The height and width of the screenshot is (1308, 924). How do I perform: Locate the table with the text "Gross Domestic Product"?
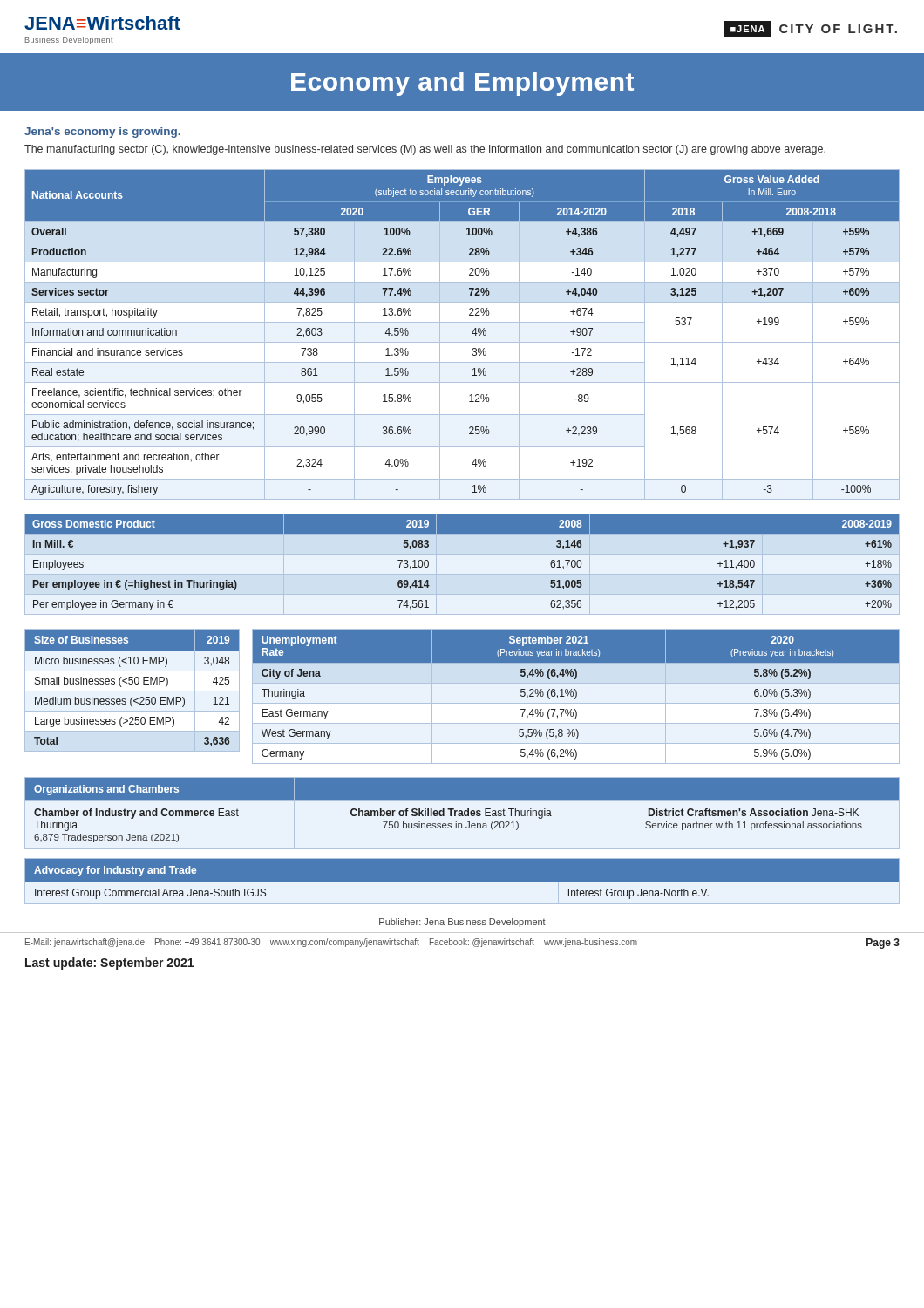pyautogui.click(x=462, y=564)
